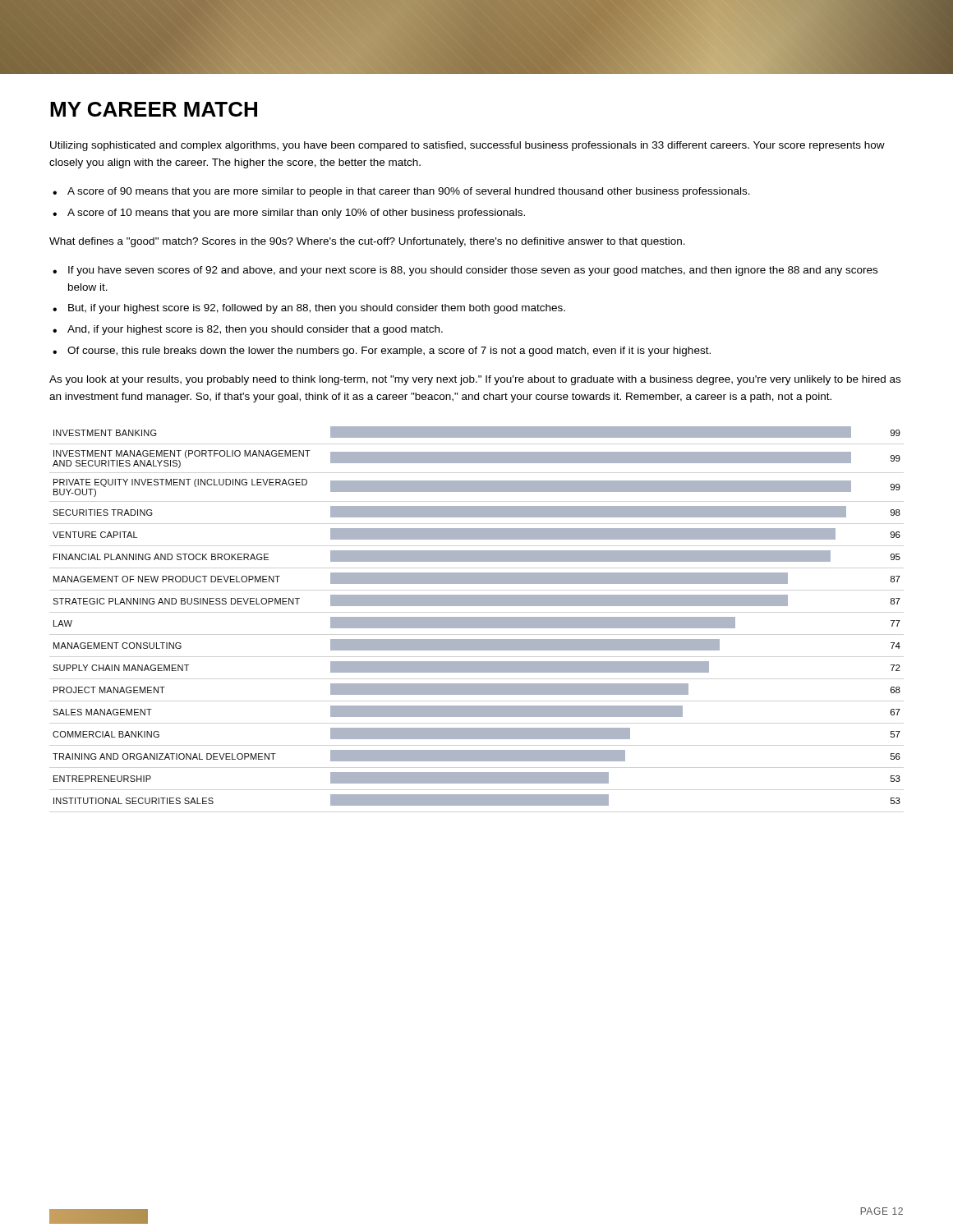Click on the text block starting "Of course, this rule breaks down the lower"
Image resolution: width=953 pixels, height=1232 pixels.
389,351
